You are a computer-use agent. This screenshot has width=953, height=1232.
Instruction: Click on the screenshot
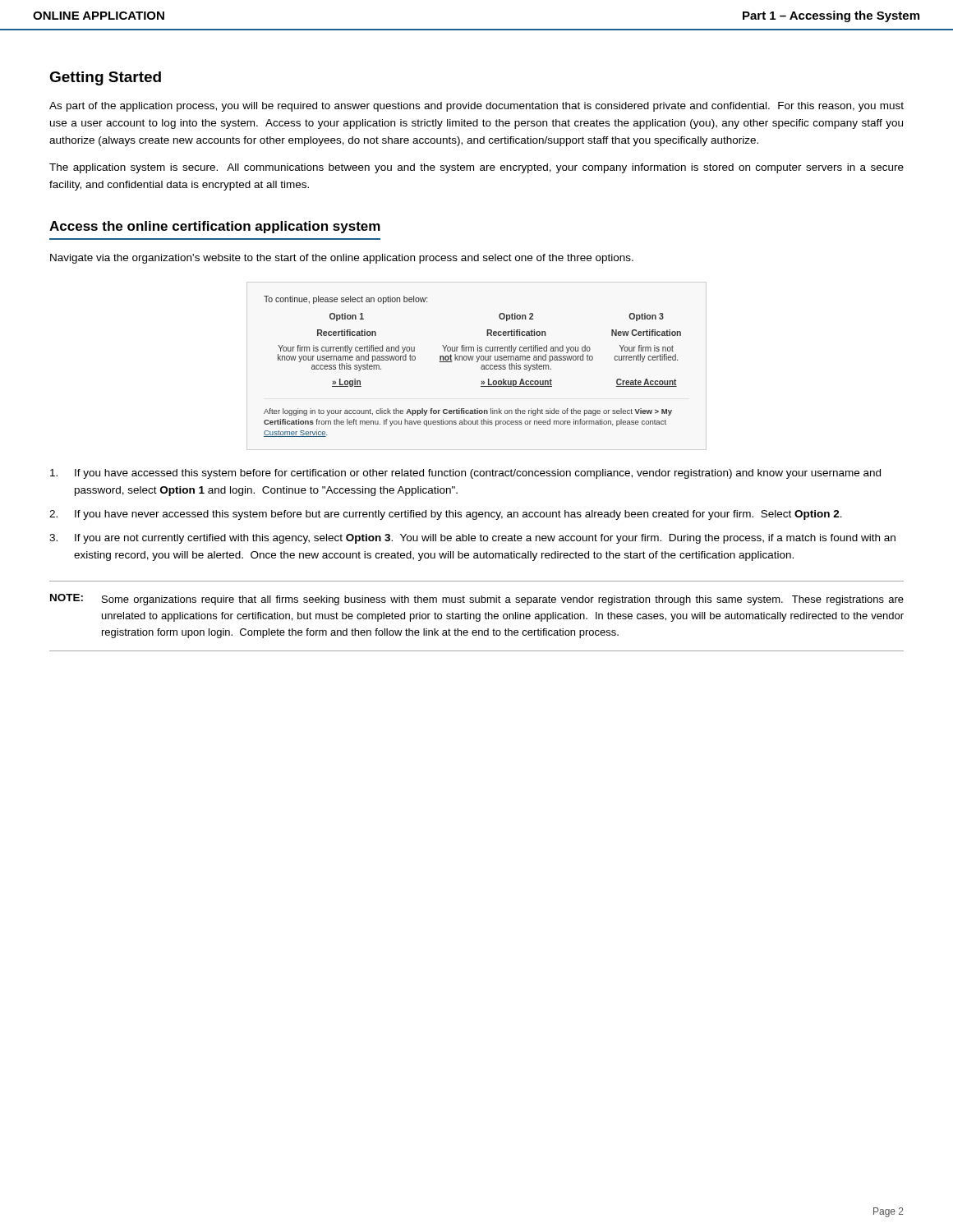pyautogui.click(x=476, y=366)
